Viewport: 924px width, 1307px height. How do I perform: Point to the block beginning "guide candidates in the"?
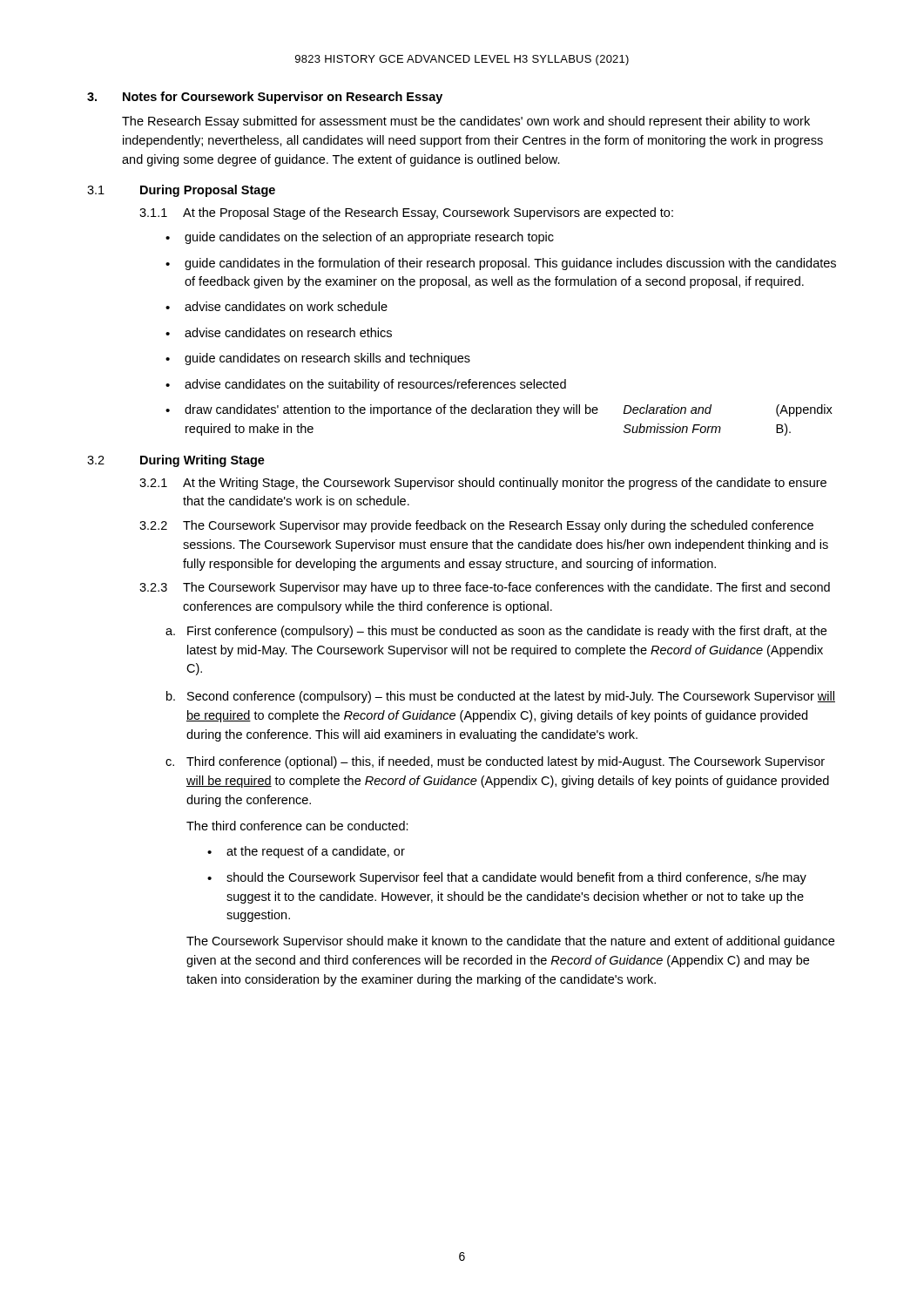coord(511,272)
